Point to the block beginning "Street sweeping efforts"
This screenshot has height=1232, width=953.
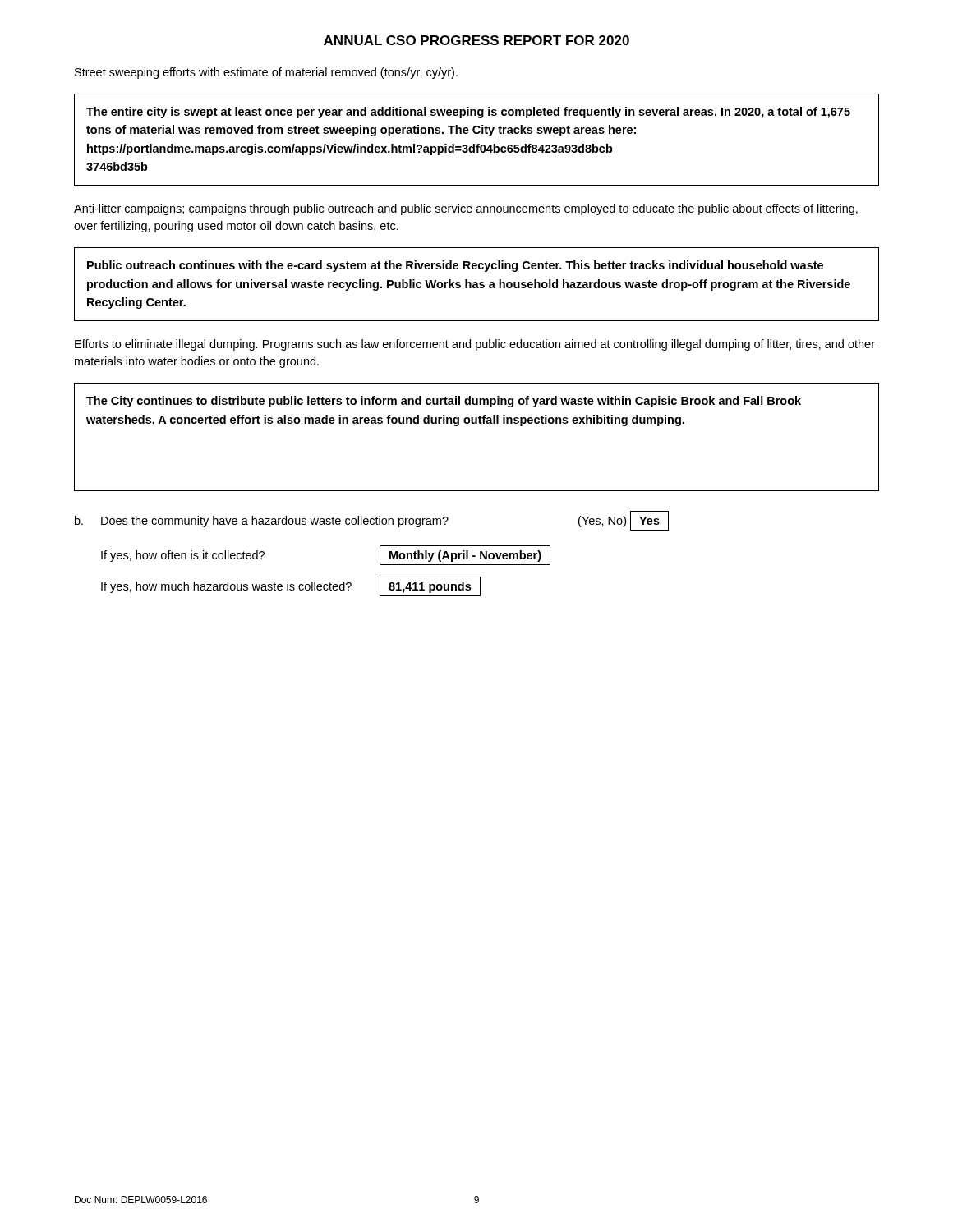pyautogui.click(x=266, y=72)
